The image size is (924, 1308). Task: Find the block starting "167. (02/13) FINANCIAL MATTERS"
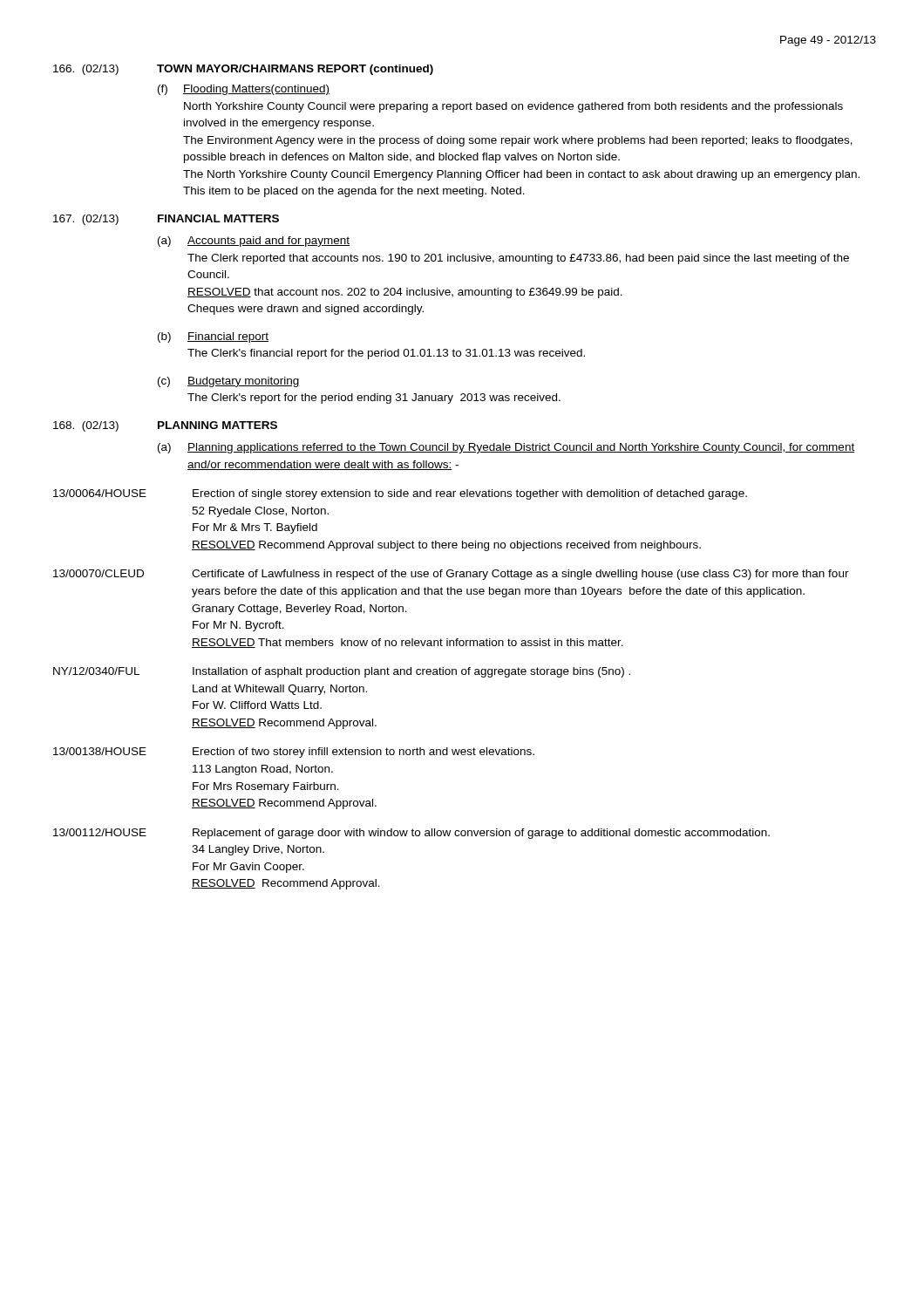(x=166, y=218)
